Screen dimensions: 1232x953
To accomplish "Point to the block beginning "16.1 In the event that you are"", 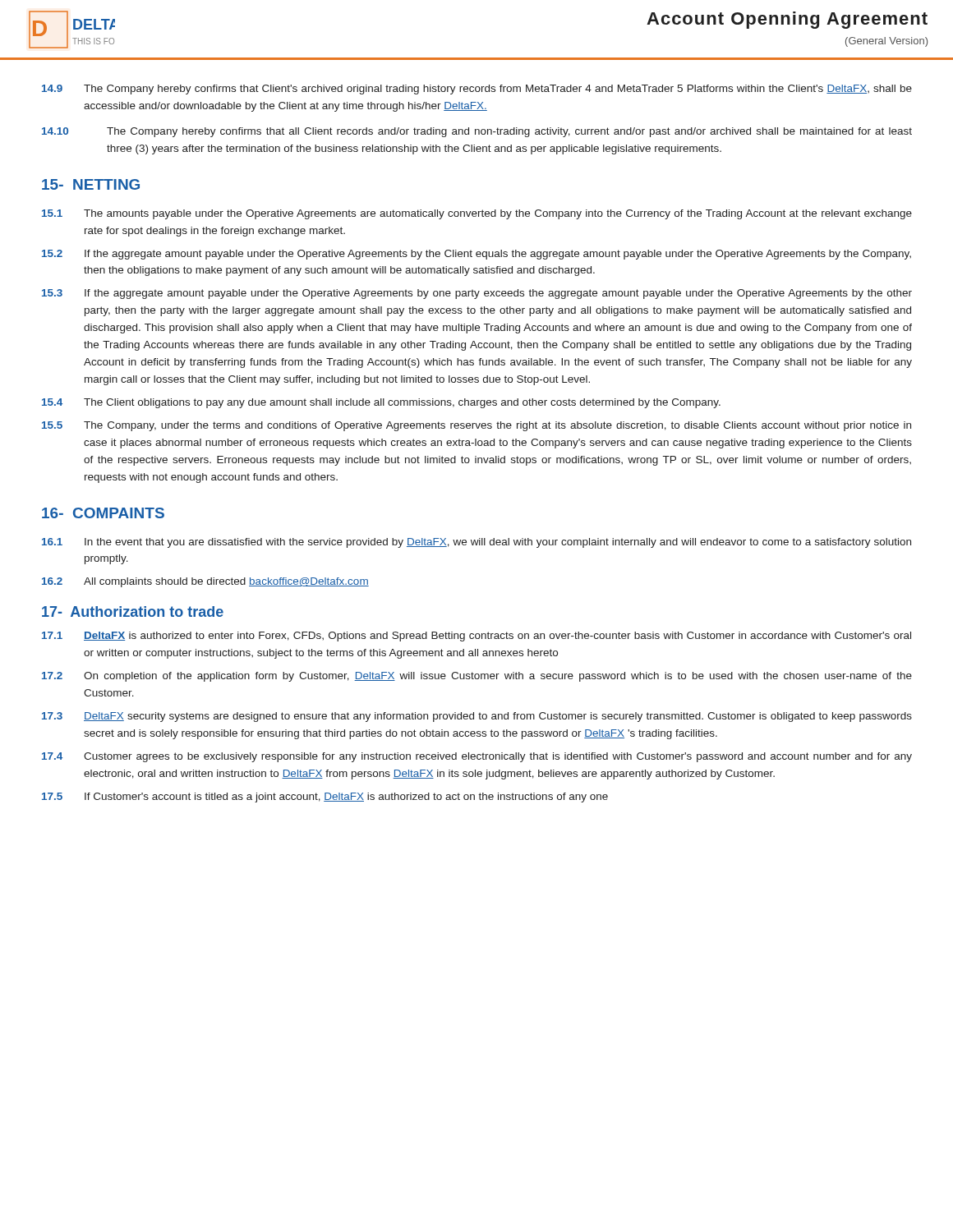I will [x=476, y=551].
